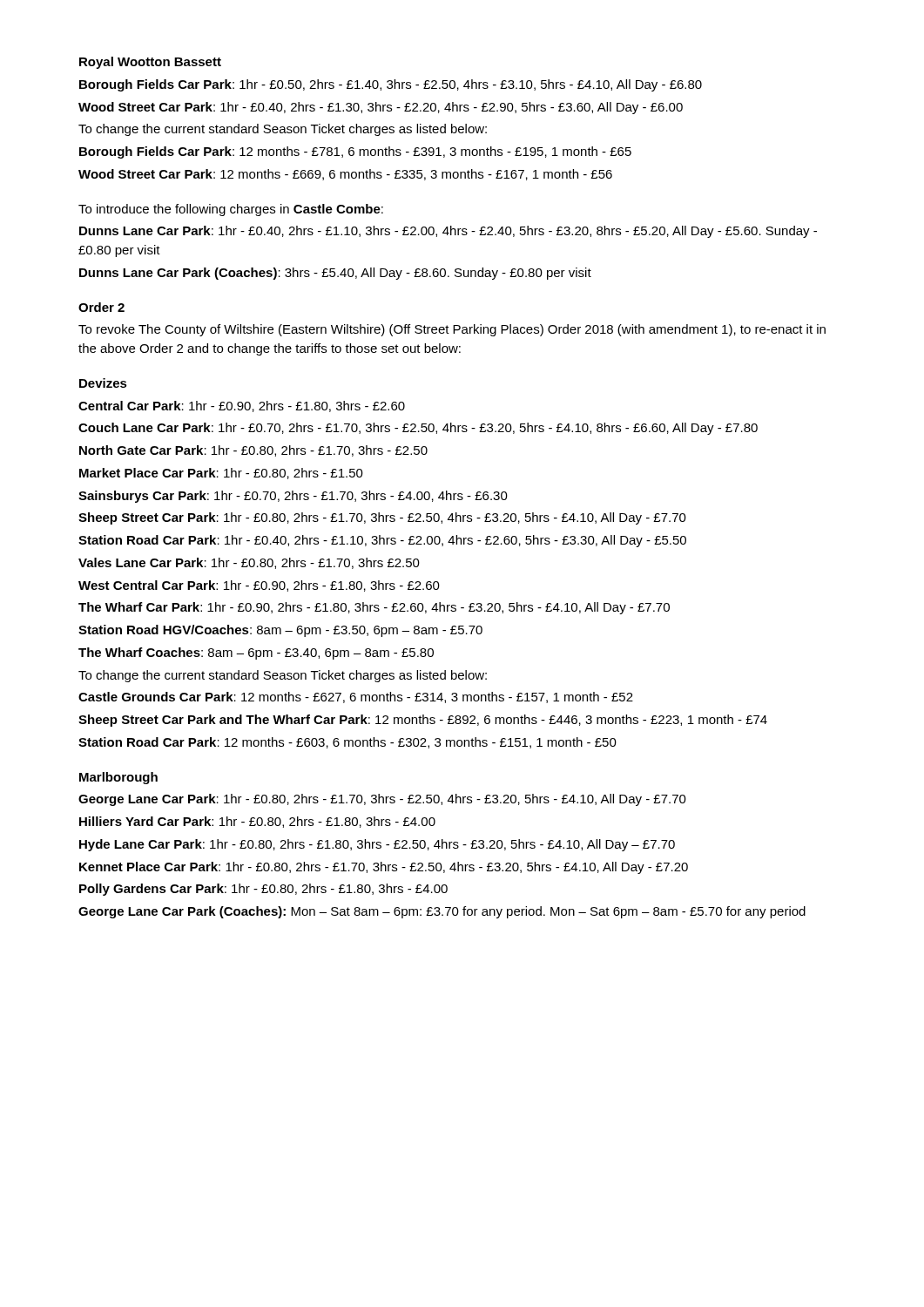
Task: Where is the passage that starts "Hilliers Yard Car Park: 1hr - £0.80, 2hrs"?
Action: click(257, 822)
